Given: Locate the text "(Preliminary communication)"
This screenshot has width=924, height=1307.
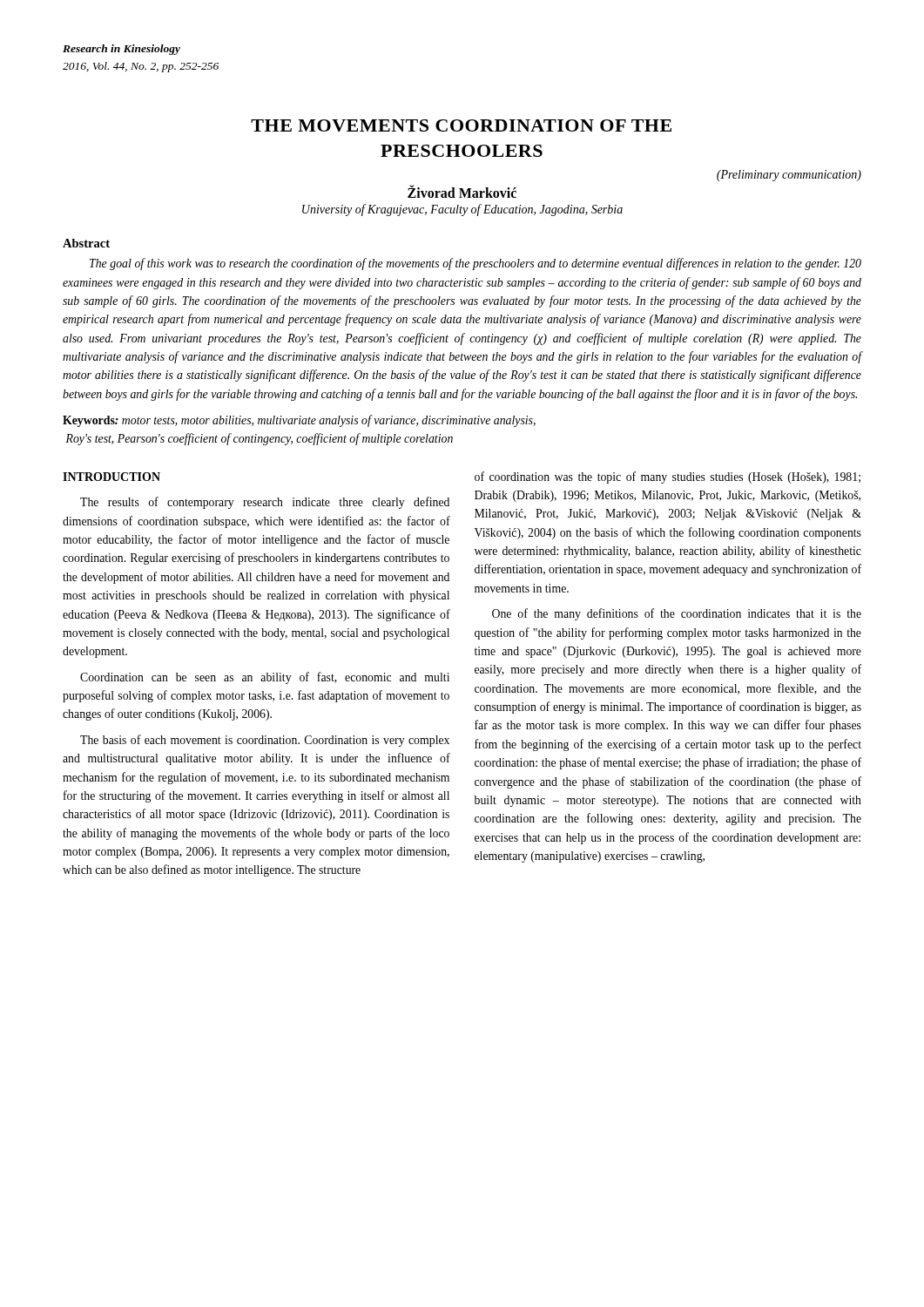Looking at the screenshot, I should tap(789, 175).
